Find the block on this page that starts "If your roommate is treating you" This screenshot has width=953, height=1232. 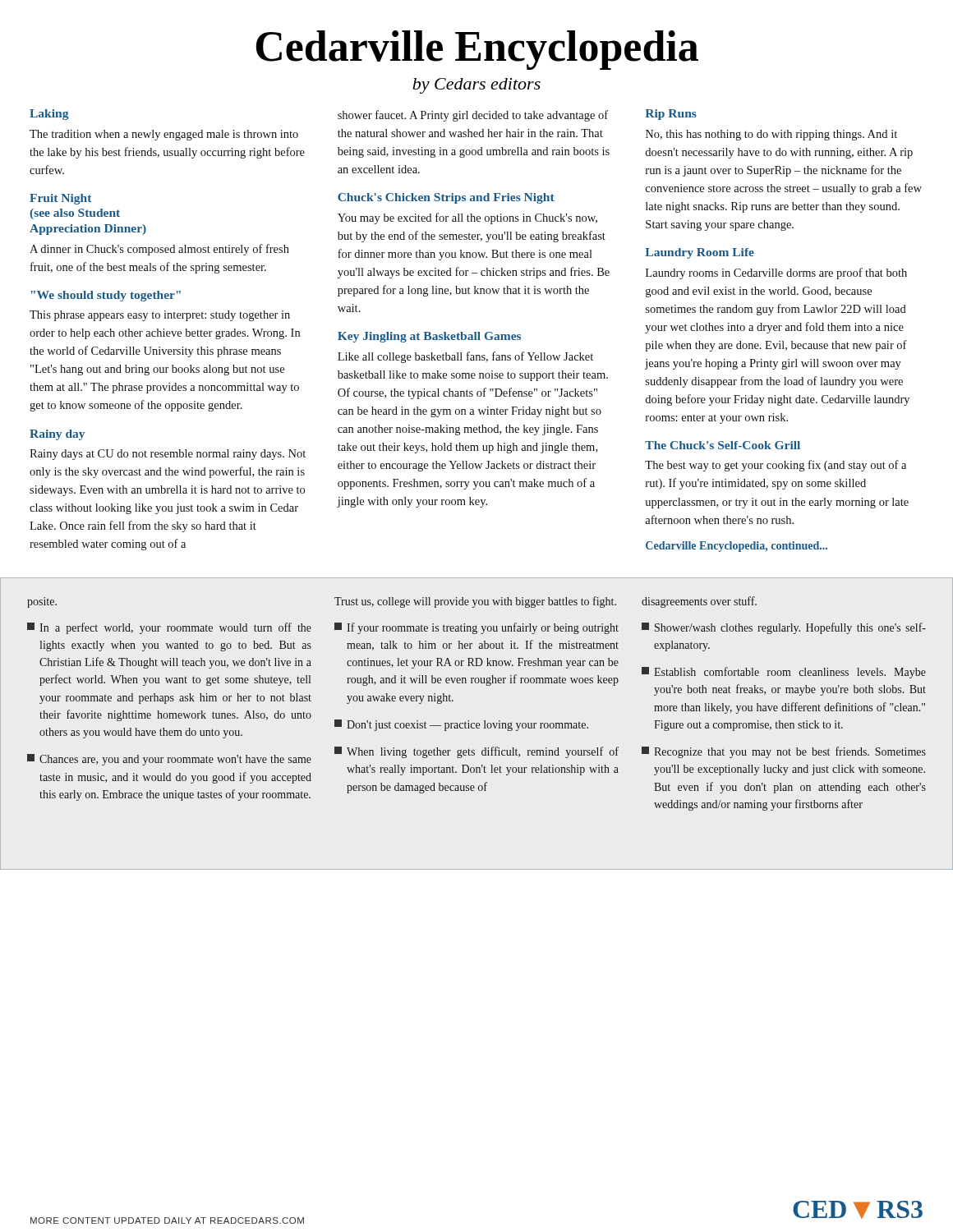(476, 663)
